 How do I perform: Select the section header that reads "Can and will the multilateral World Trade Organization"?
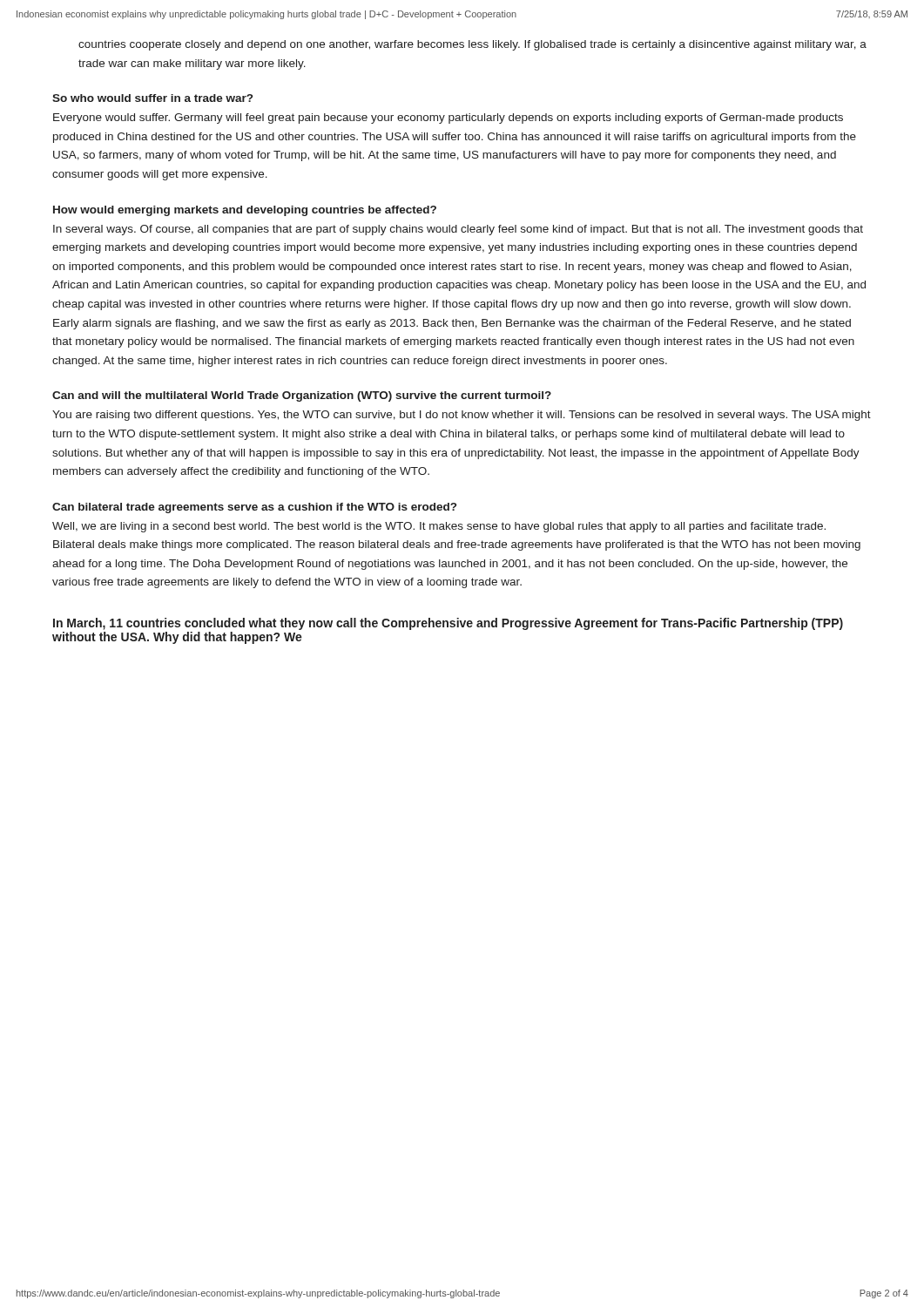pos(302,395)
